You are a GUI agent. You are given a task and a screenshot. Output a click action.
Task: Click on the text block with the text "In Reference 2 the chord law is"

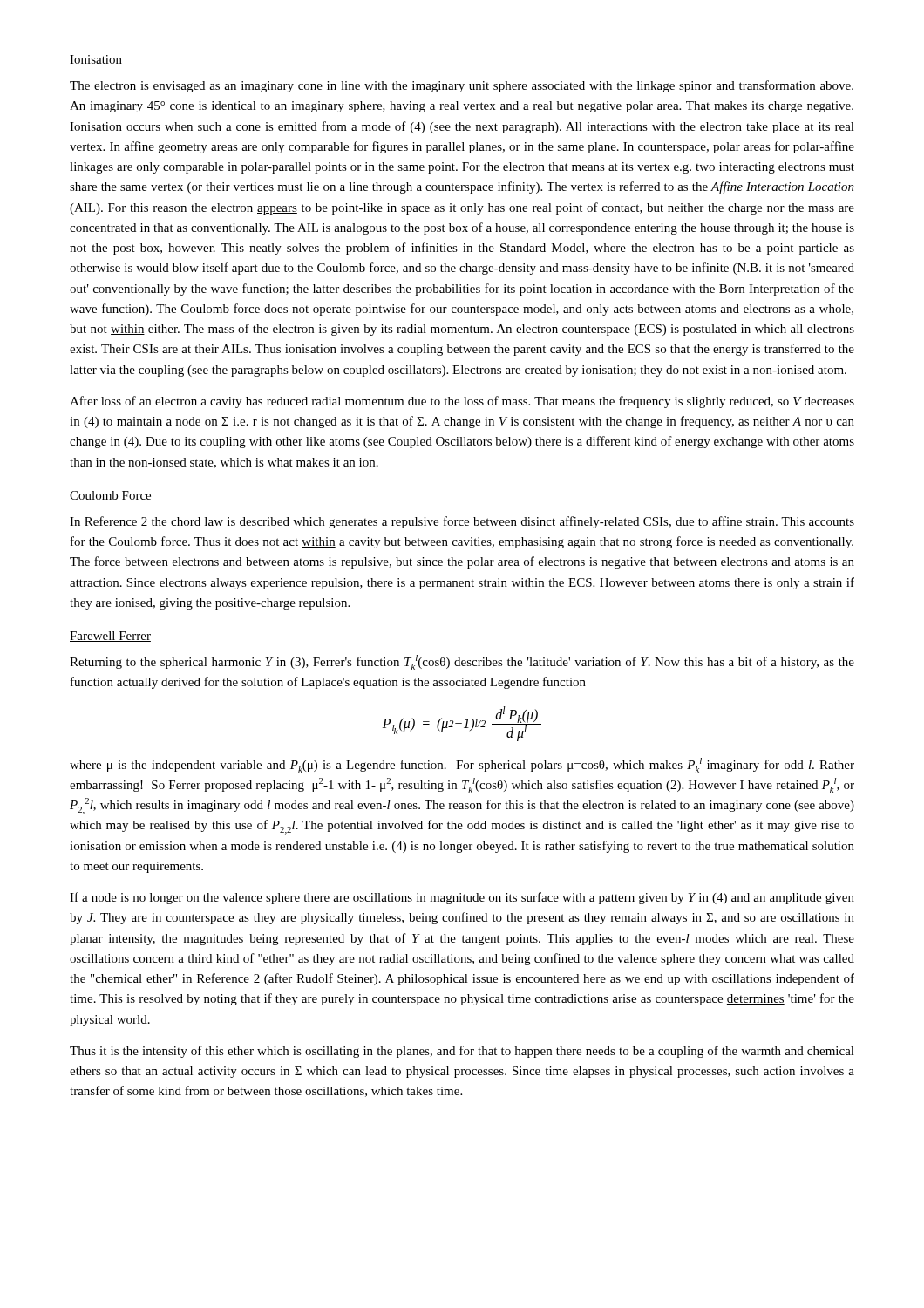click(x=462, y=562)
